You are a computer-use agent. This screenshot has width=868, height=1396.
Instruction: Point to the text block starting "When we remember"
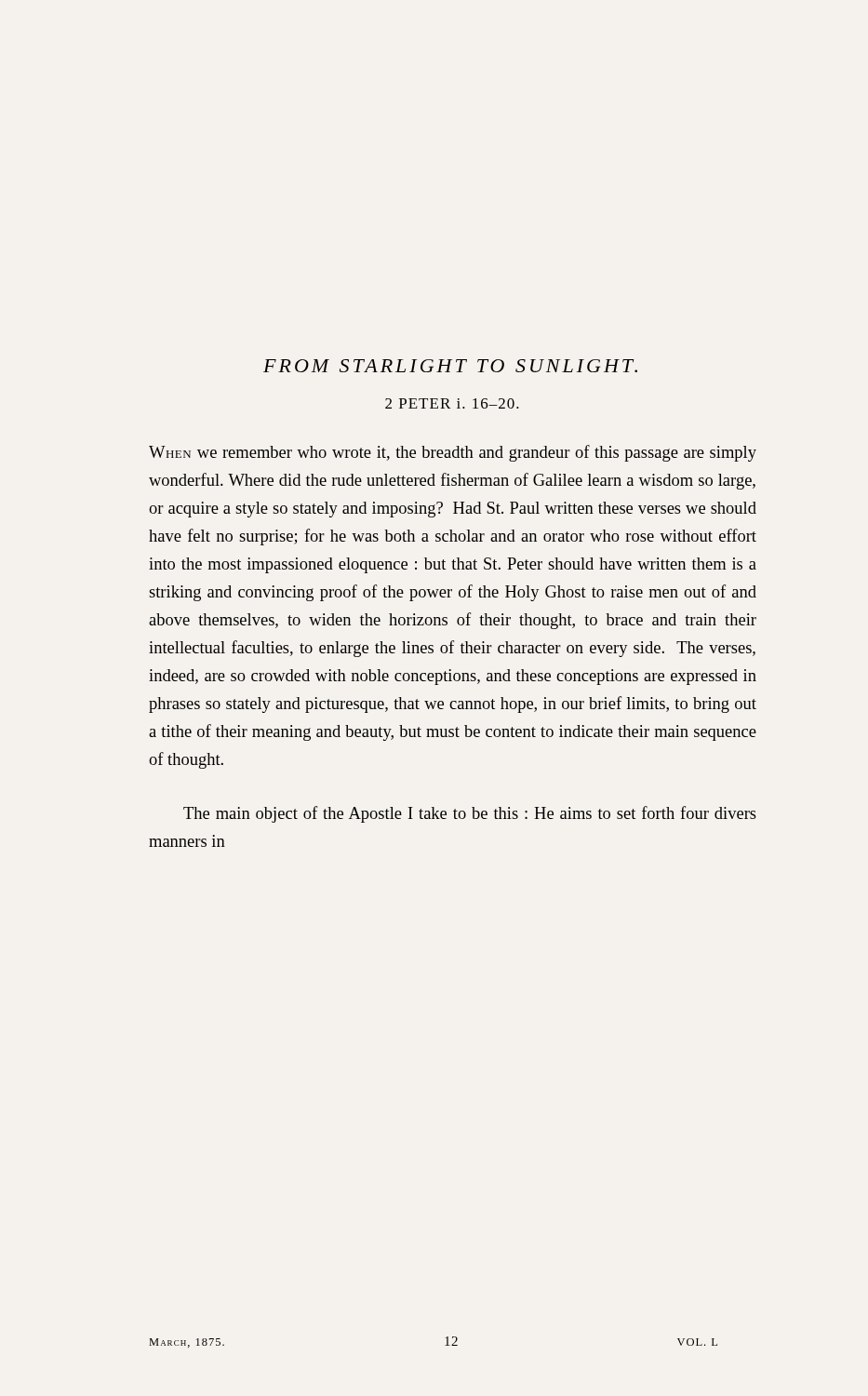click(x=453, y=606)
